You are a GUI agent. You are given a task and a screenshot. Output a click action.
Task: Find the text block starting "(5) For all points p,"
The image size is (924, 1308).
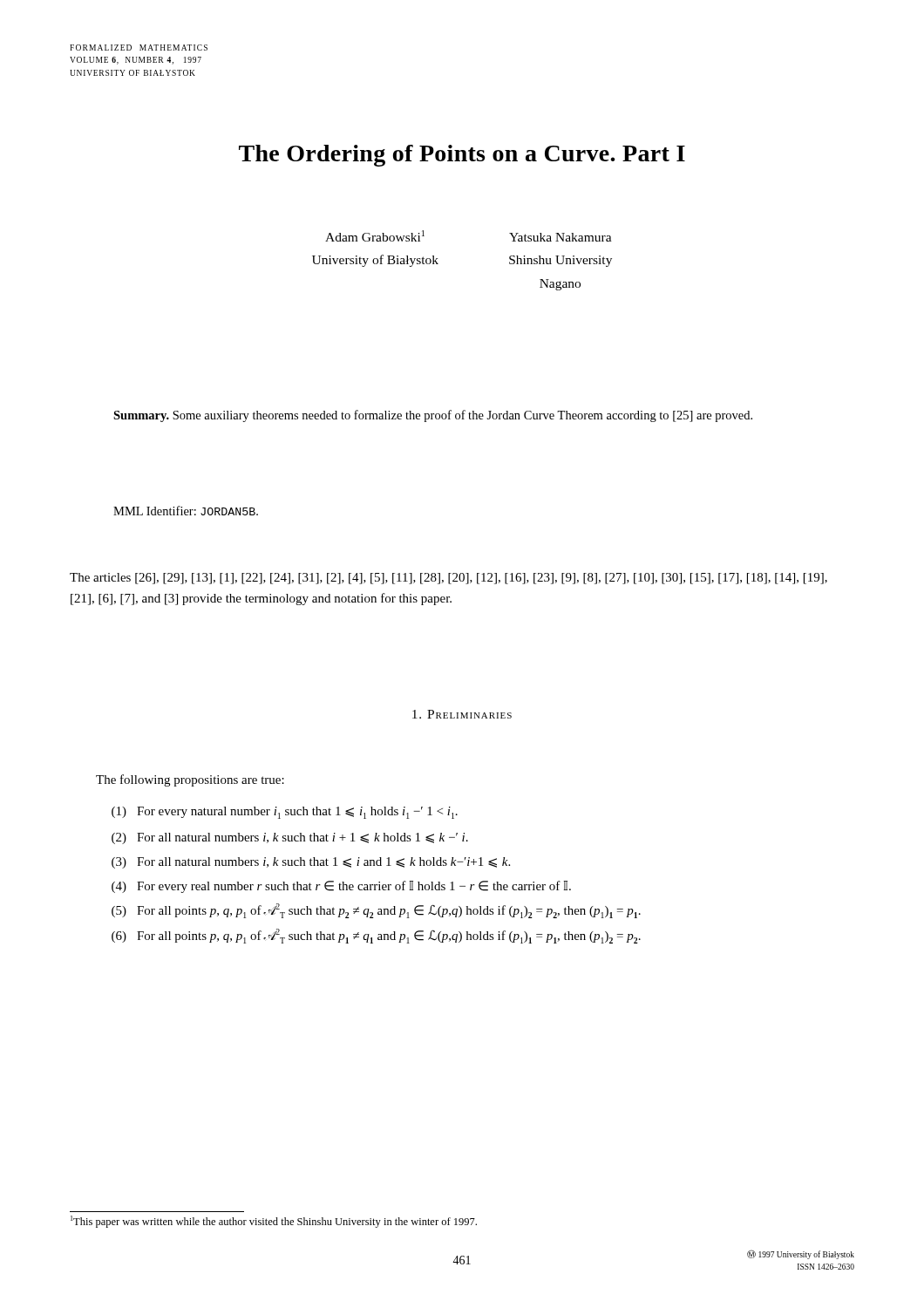[462, 911]
